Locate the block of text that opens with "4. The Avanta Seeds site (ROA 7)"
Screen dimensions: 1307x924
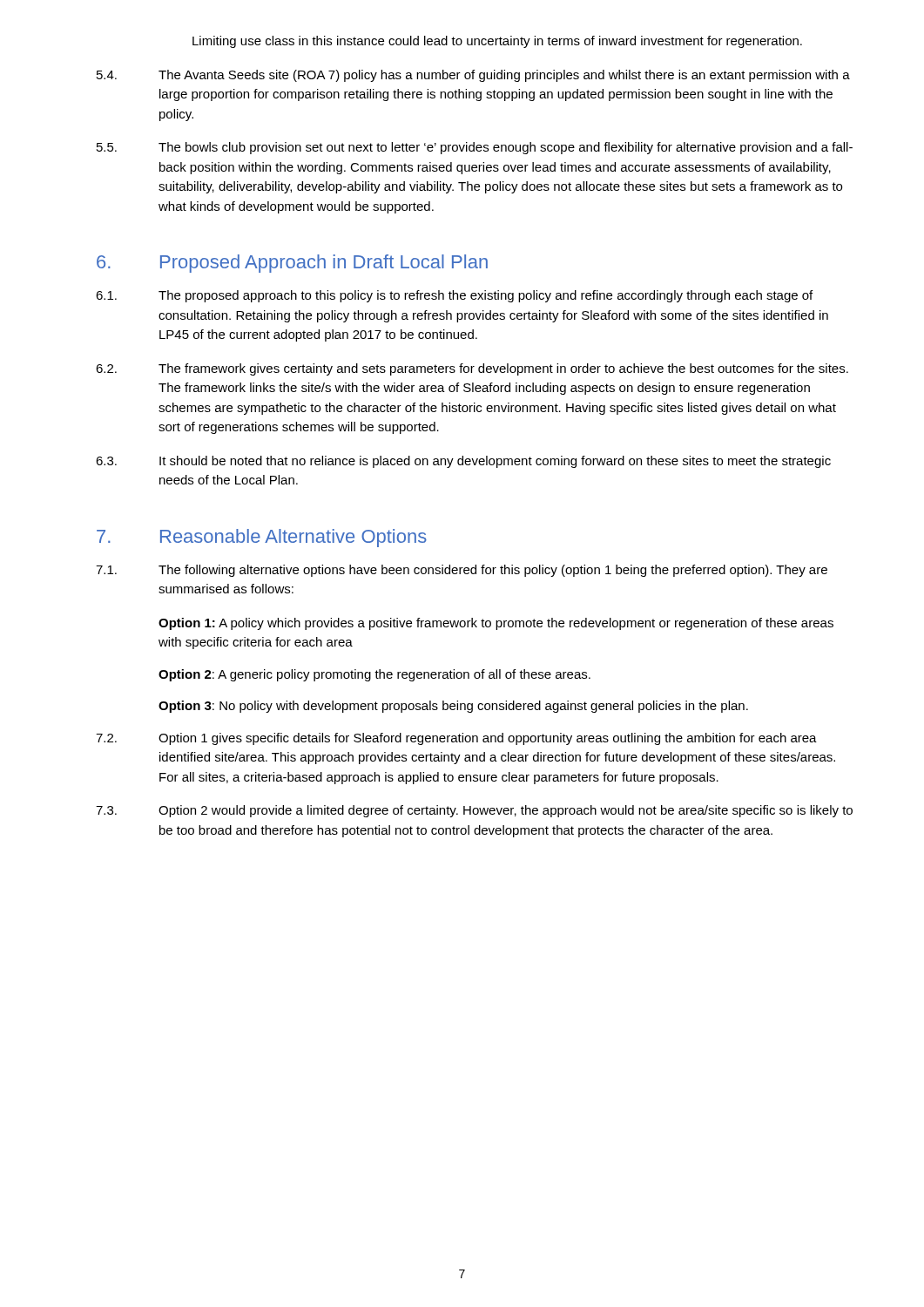[475, 94]
